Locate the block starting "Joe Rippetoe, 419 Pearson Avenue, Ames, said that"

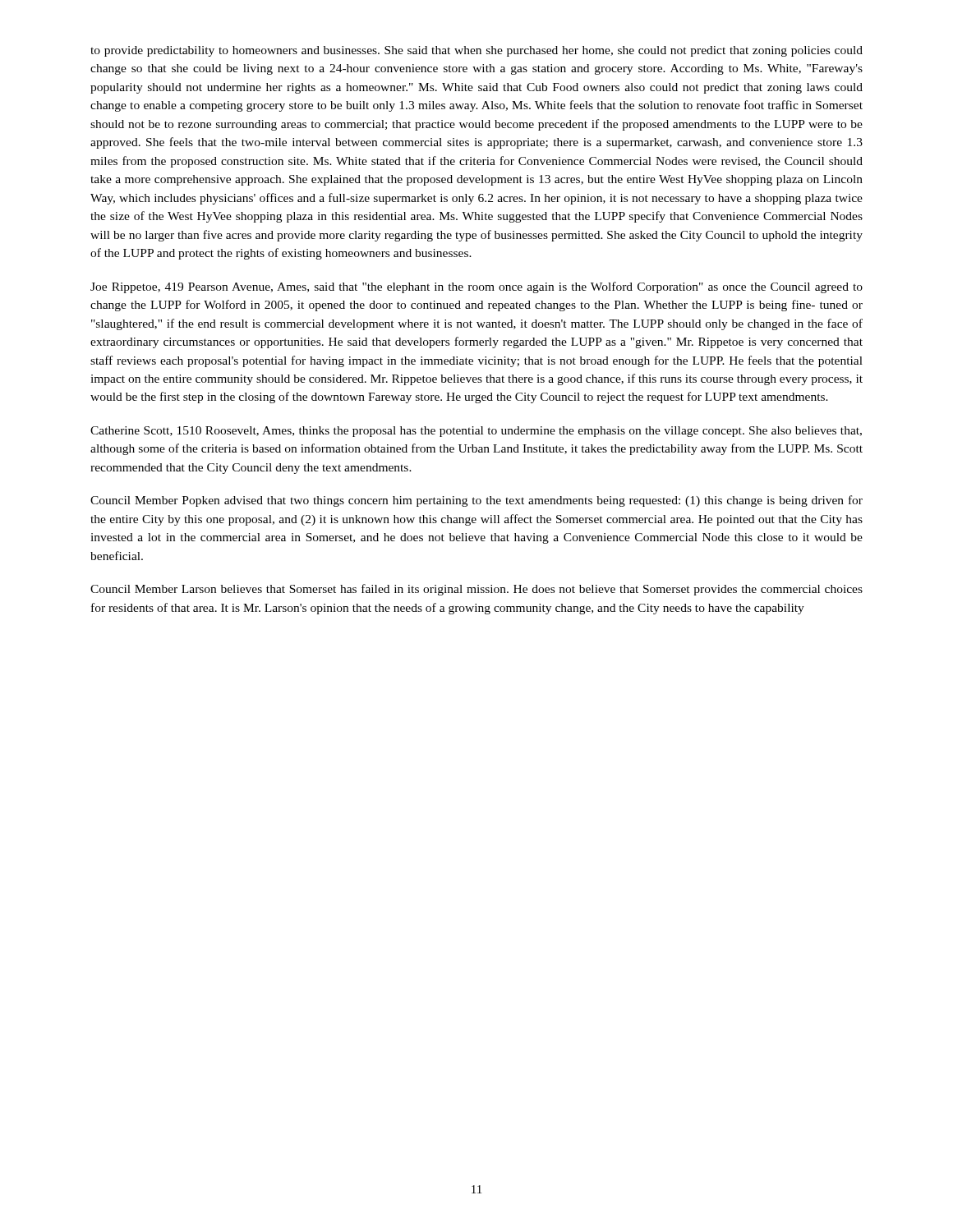(476, 341)
